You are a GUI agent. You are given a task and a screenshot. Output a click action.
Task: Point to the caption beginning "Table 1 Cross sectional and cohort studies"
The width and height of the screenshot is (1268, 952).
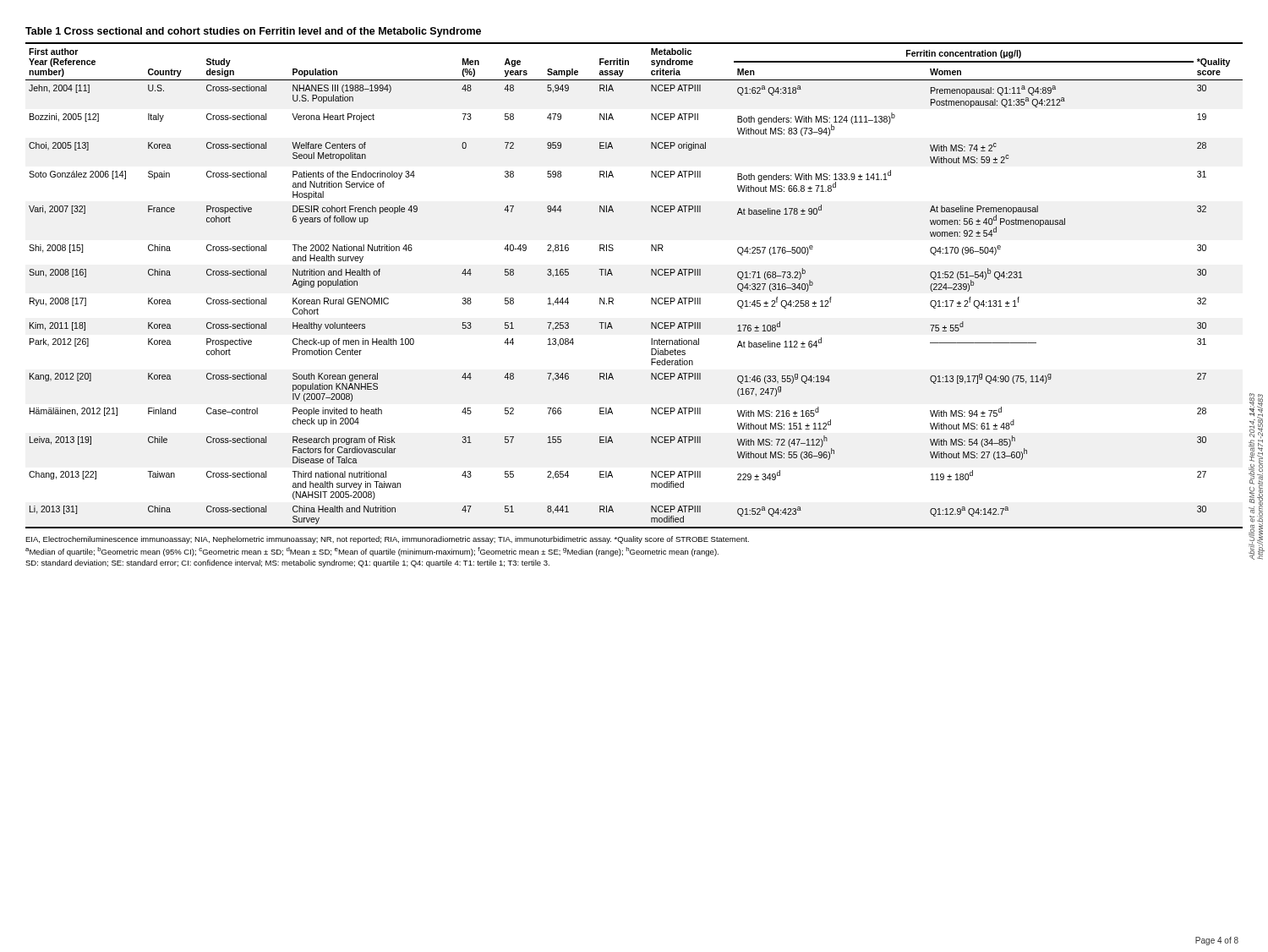(x=253, y=31)
